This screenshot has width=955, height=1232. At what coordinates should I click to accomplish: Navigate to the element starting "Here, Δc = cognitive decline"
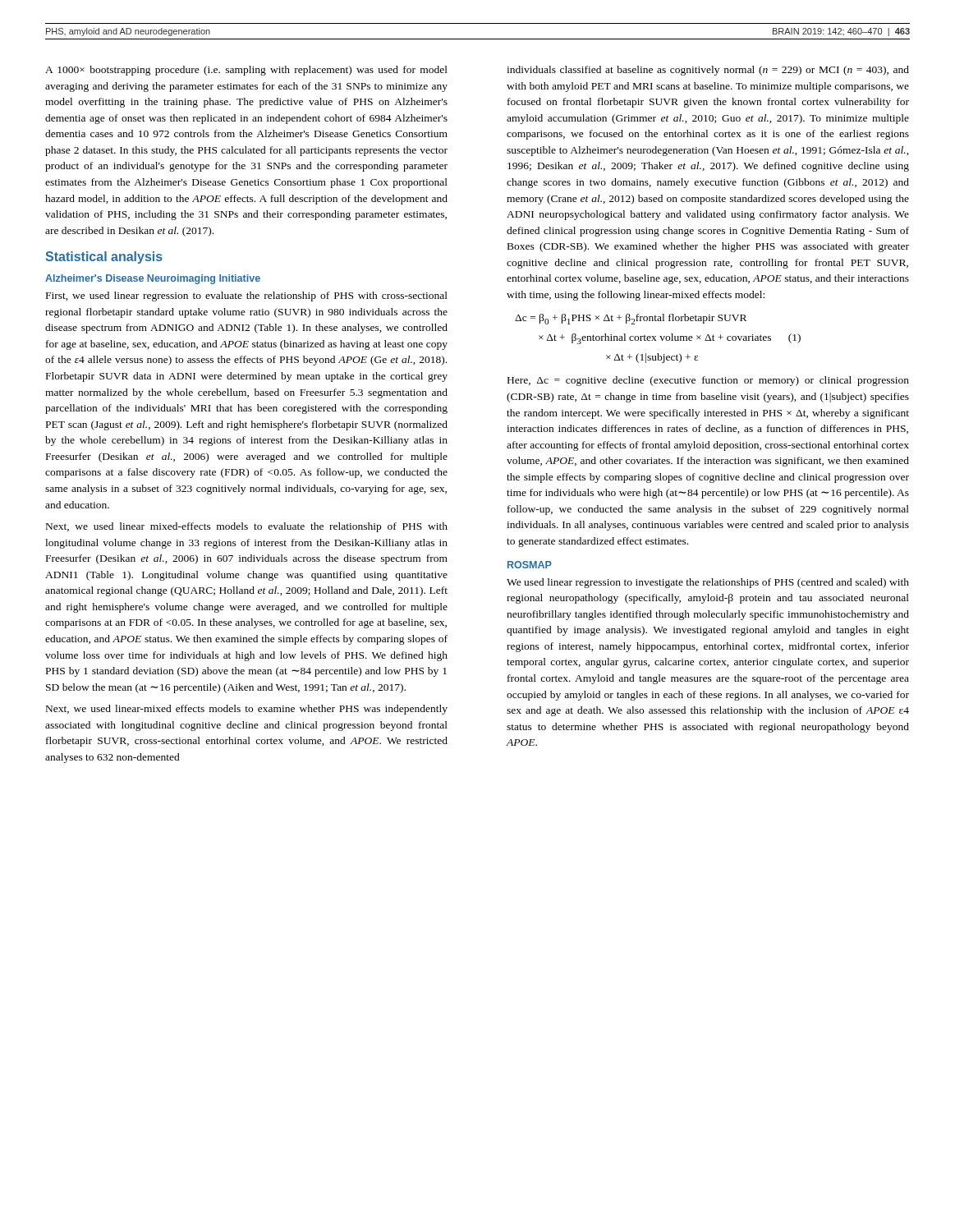(x=708, y=461)
